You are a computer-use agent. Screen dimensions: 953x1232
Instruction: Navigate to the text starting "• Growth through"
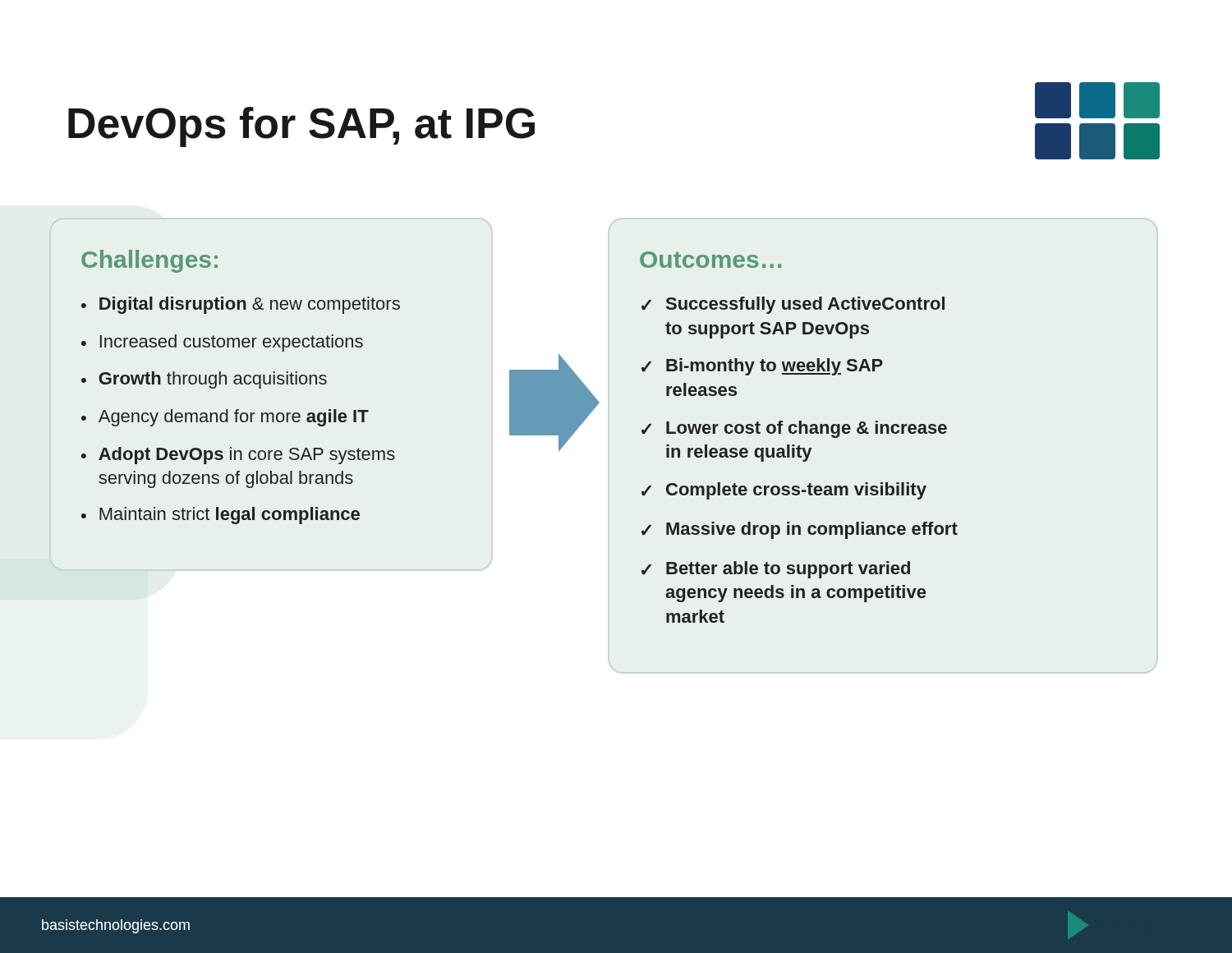(204, 380)
